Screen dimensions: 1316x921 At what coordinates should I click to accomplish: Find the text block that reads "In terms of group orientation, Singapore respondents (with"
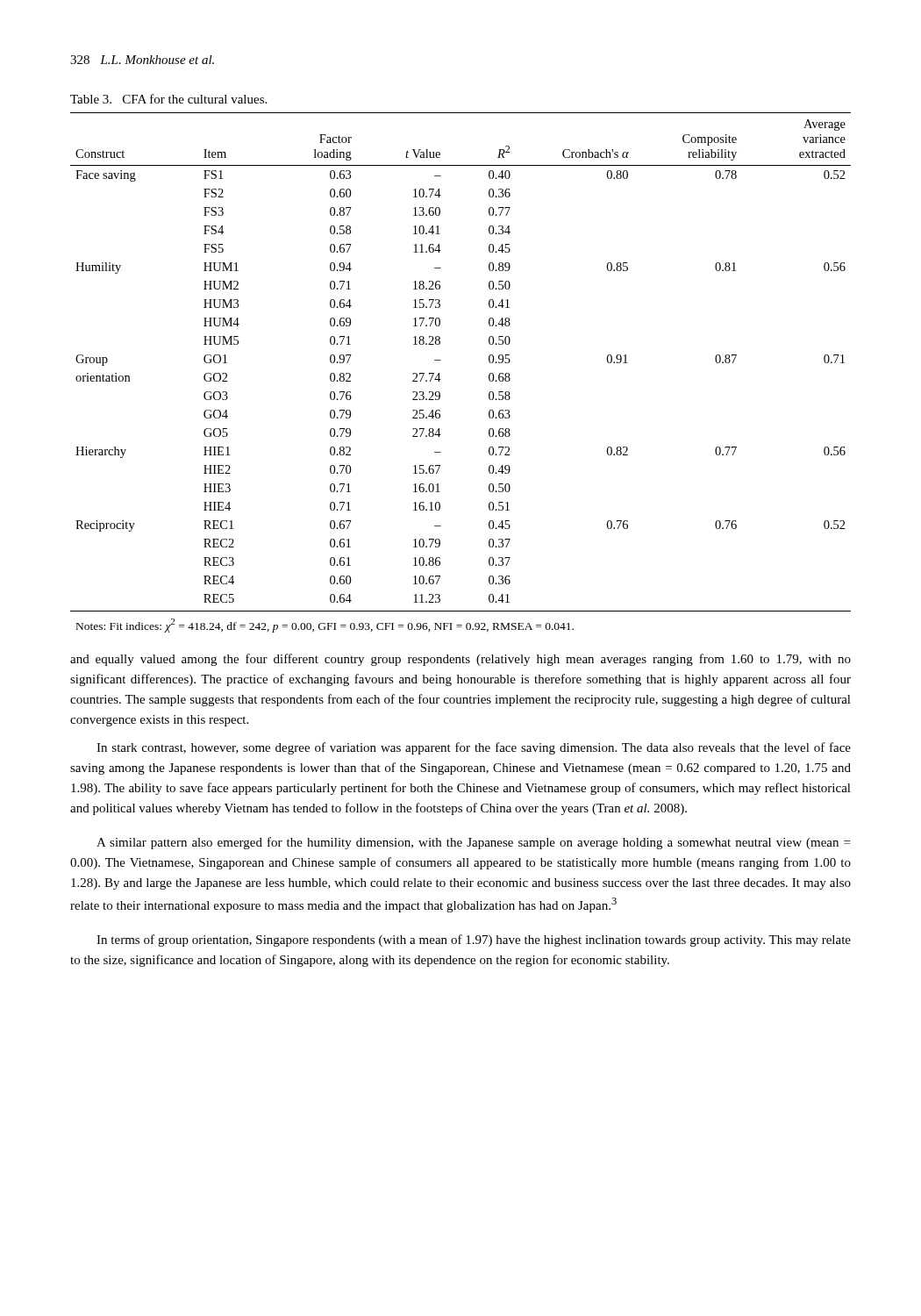click(460, 950)
